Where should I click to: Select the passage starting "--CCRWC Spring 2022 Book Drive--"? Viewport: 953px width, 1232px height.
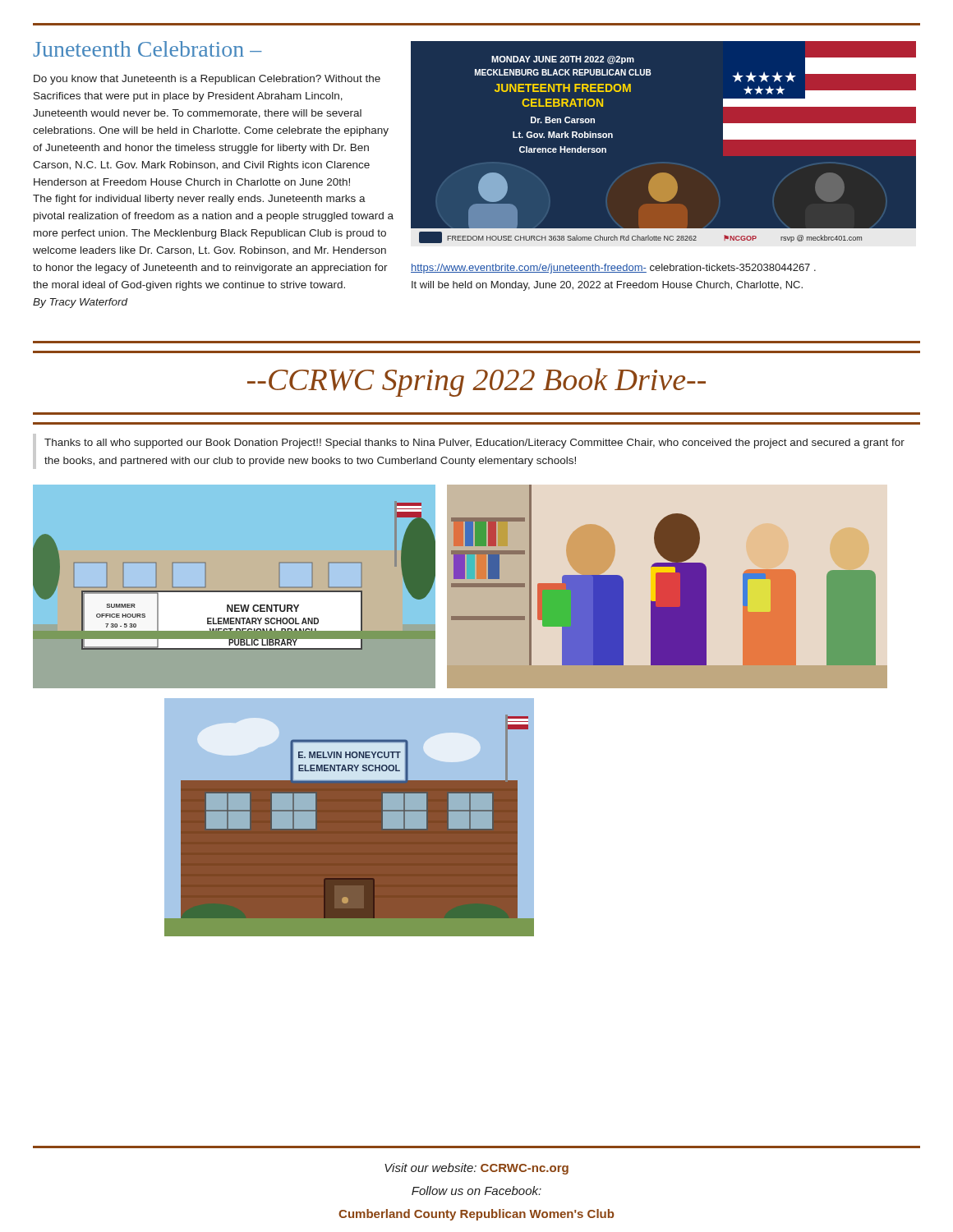[x=476, y=379]
